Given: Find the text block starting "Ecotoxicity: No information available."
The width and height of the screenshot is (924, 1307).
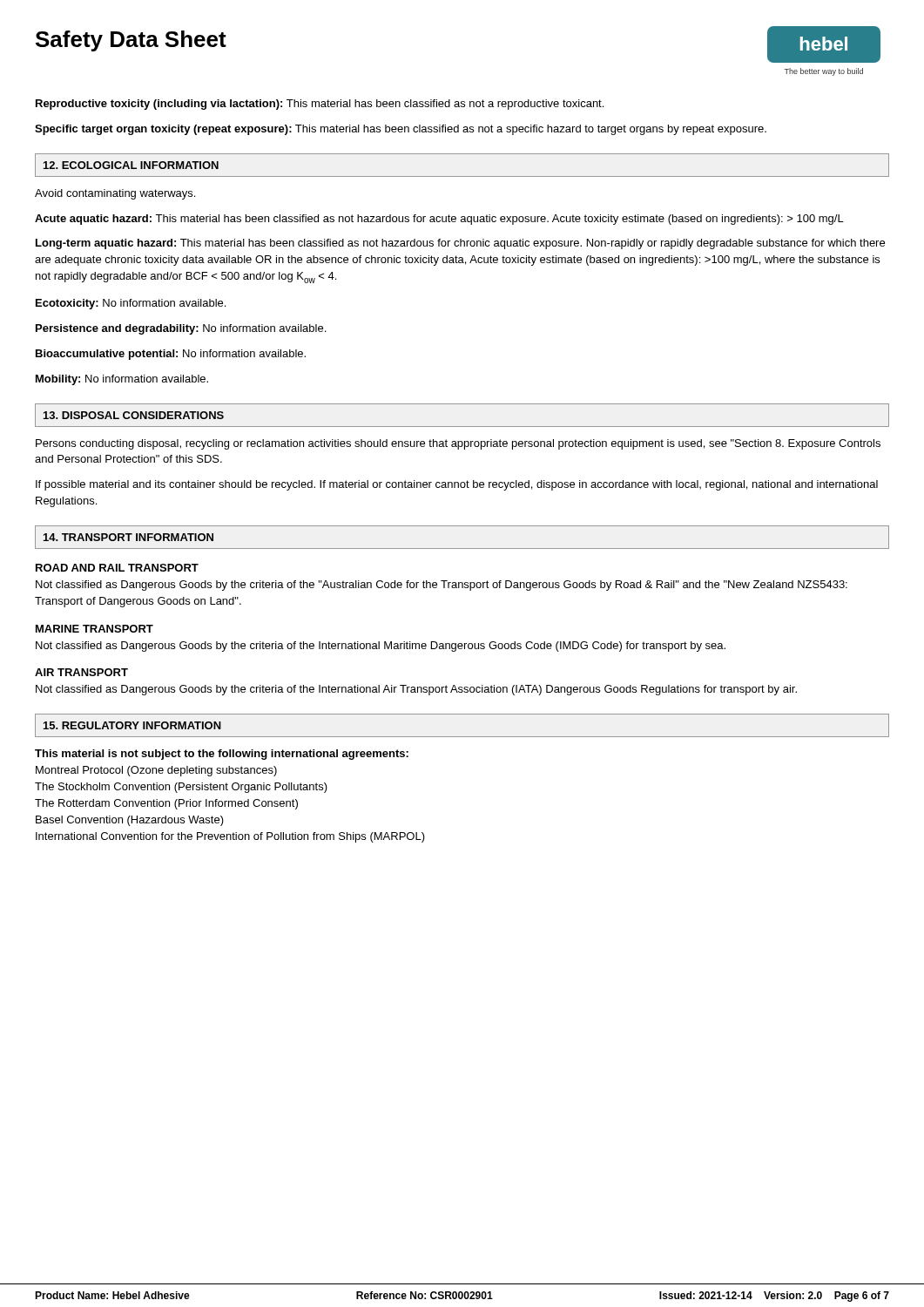Looking at the screenshot, I should click(x=131, y=303).
